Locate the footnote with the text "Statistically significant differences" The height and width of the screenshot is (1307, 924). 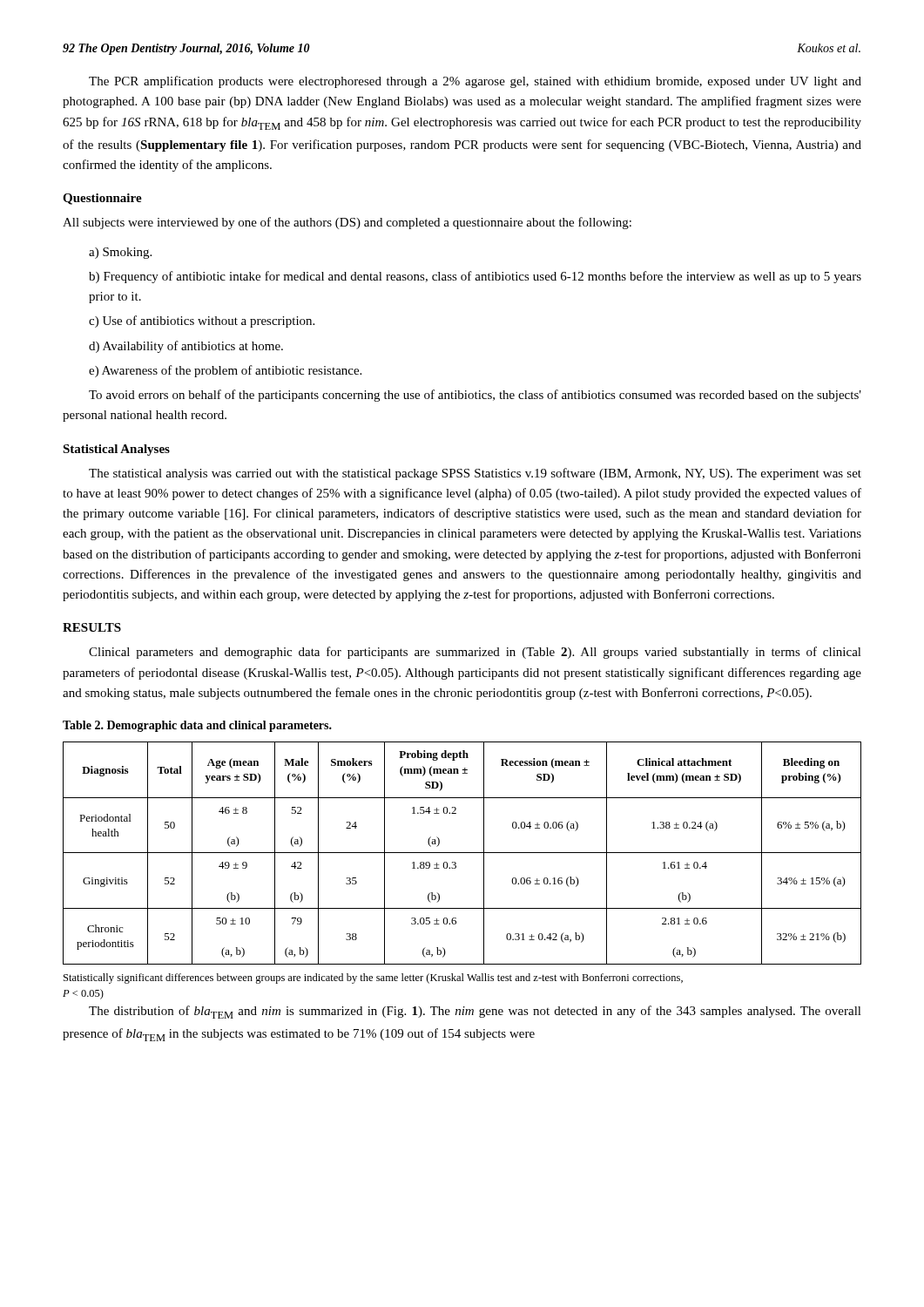coord(373,985)
